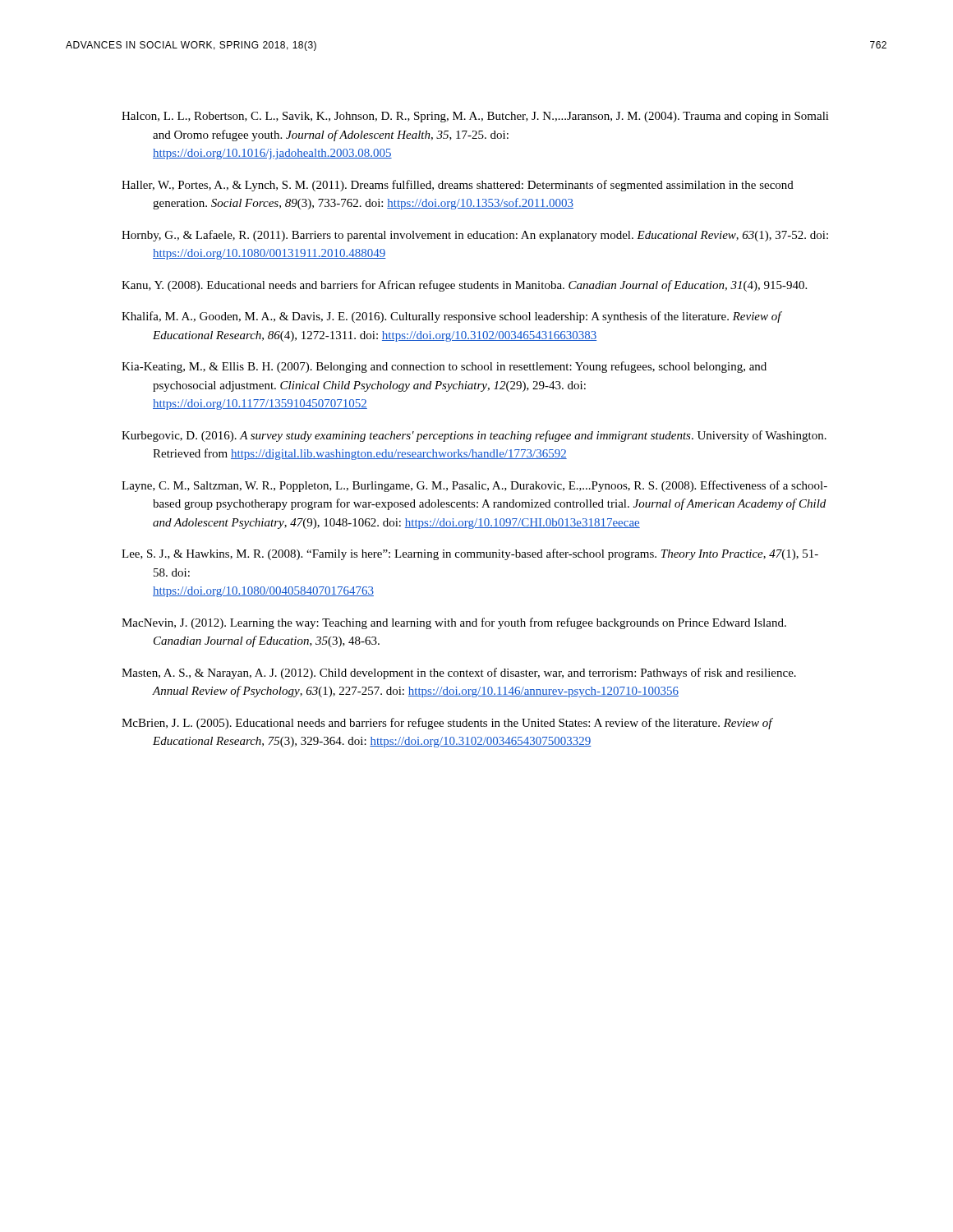Locate the region starting "Halcon, L. L., Robertson, C."
953x1232 pixels.
475,134
